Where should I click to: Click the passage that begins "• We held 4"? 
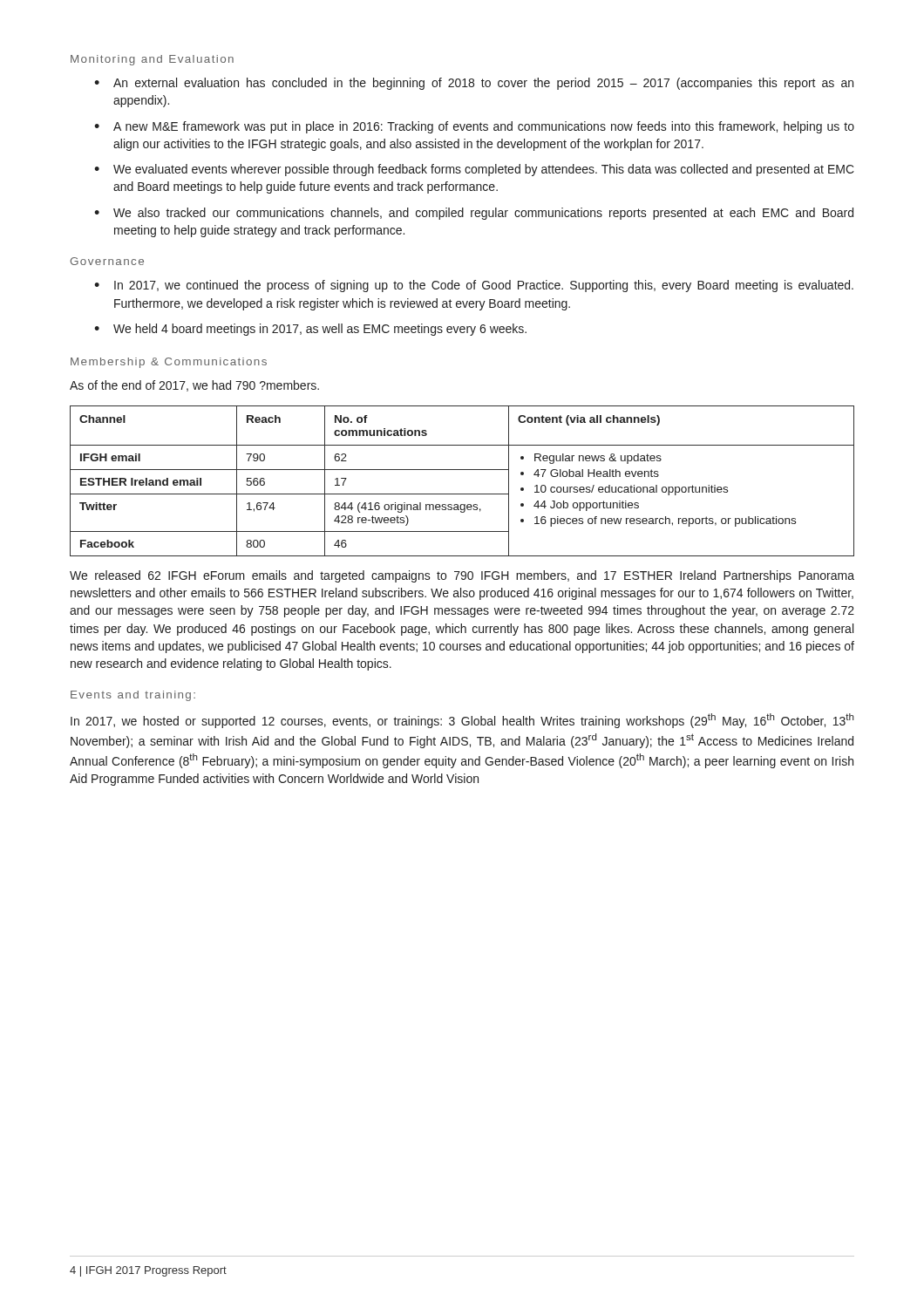(x=311, y=330)
